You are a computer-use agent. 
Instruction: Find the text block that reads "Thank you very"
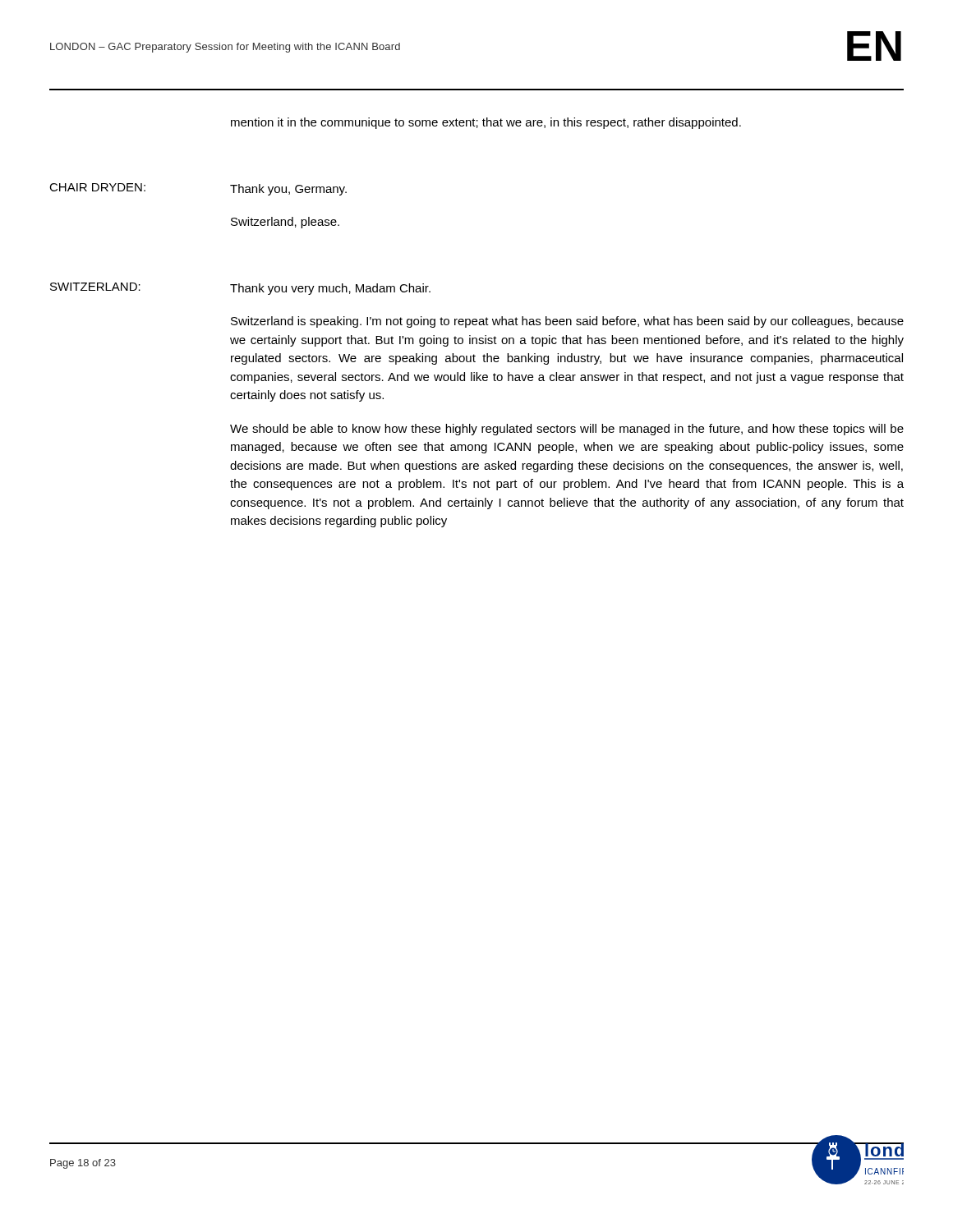[330, 289]
